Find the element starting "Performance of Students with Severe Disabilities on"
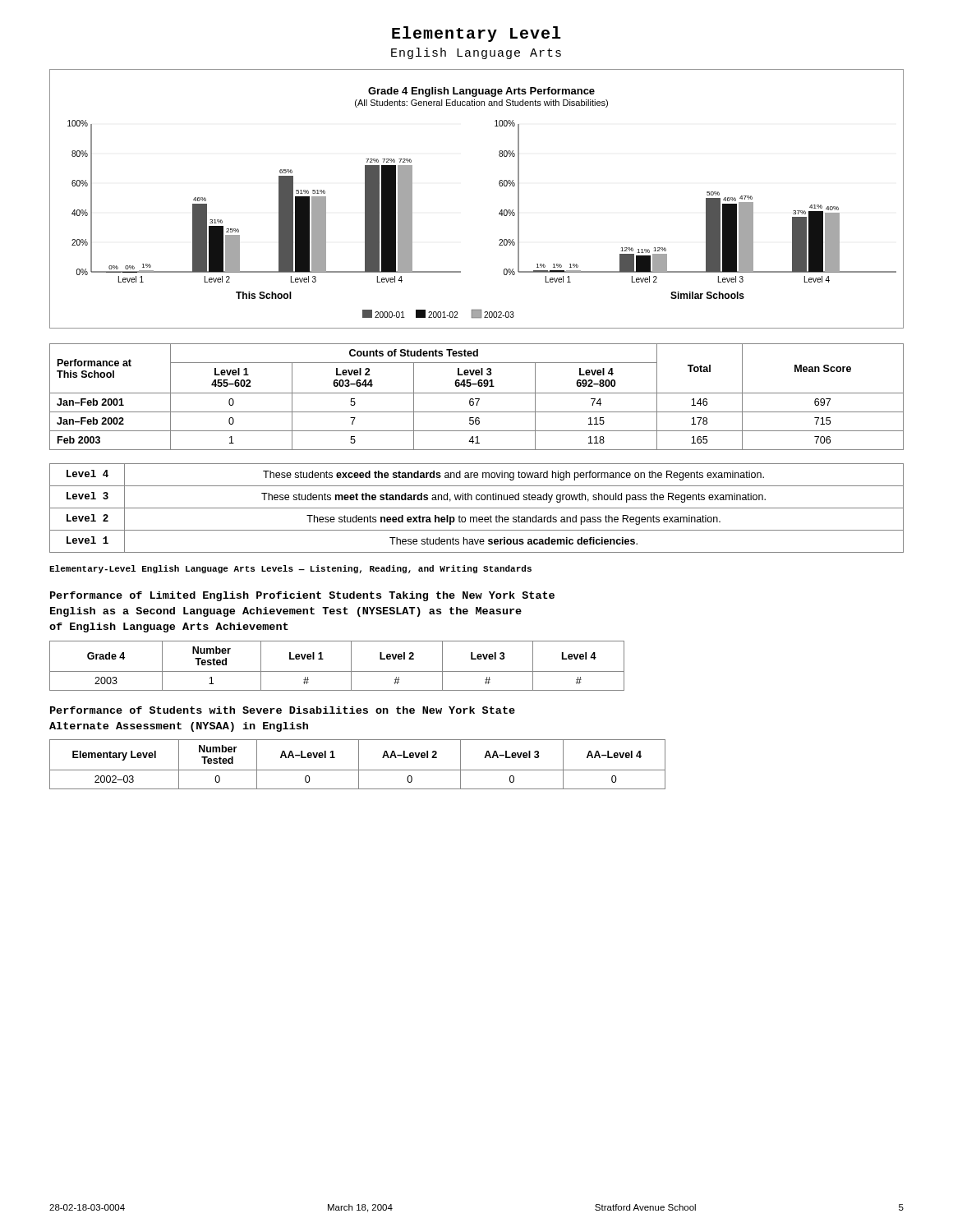The image size is (953, 1232). [x=282, y=718]
